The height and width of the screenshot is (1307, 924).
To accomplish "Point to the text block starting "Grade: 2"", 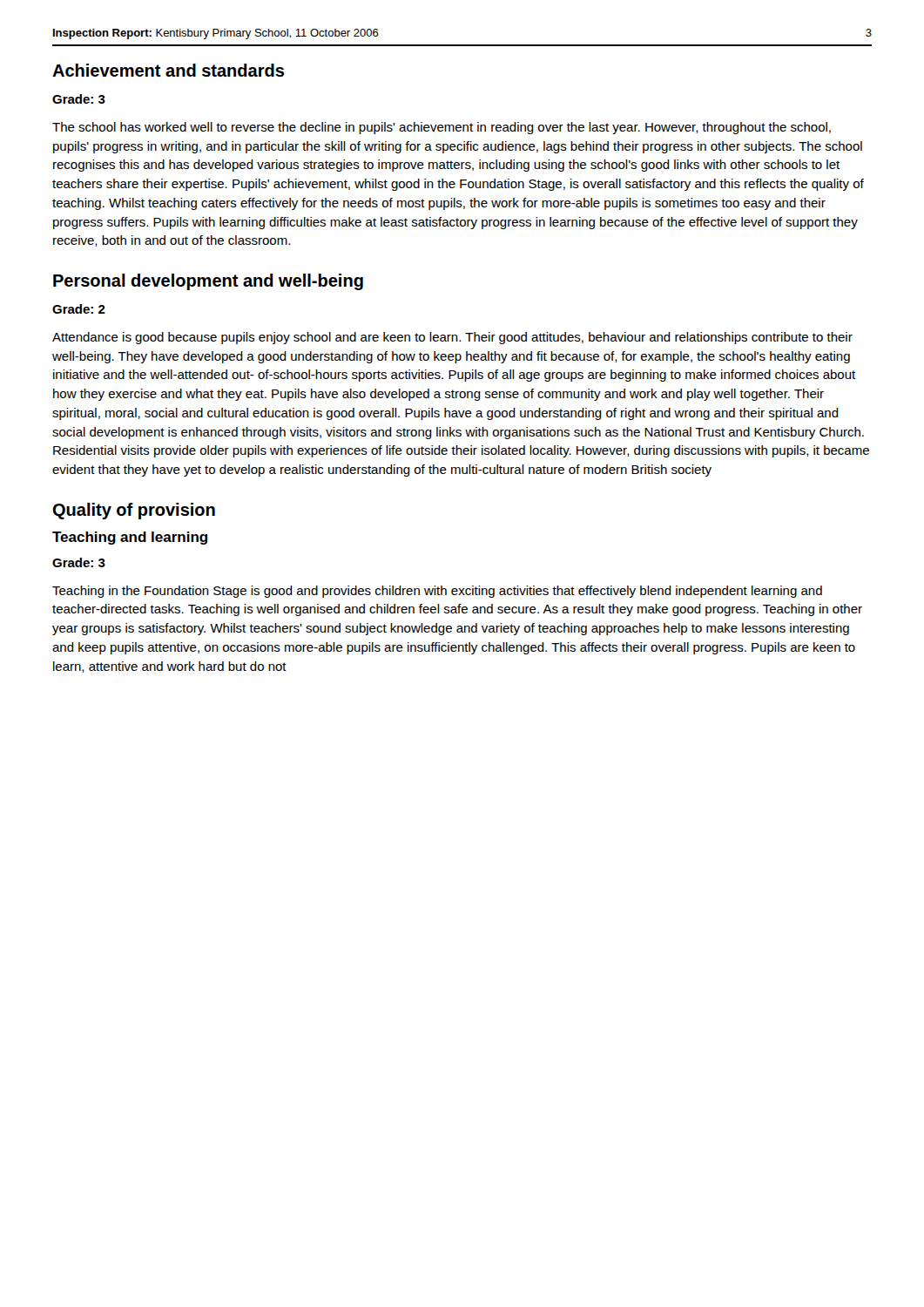I will (x=79, y=309).
